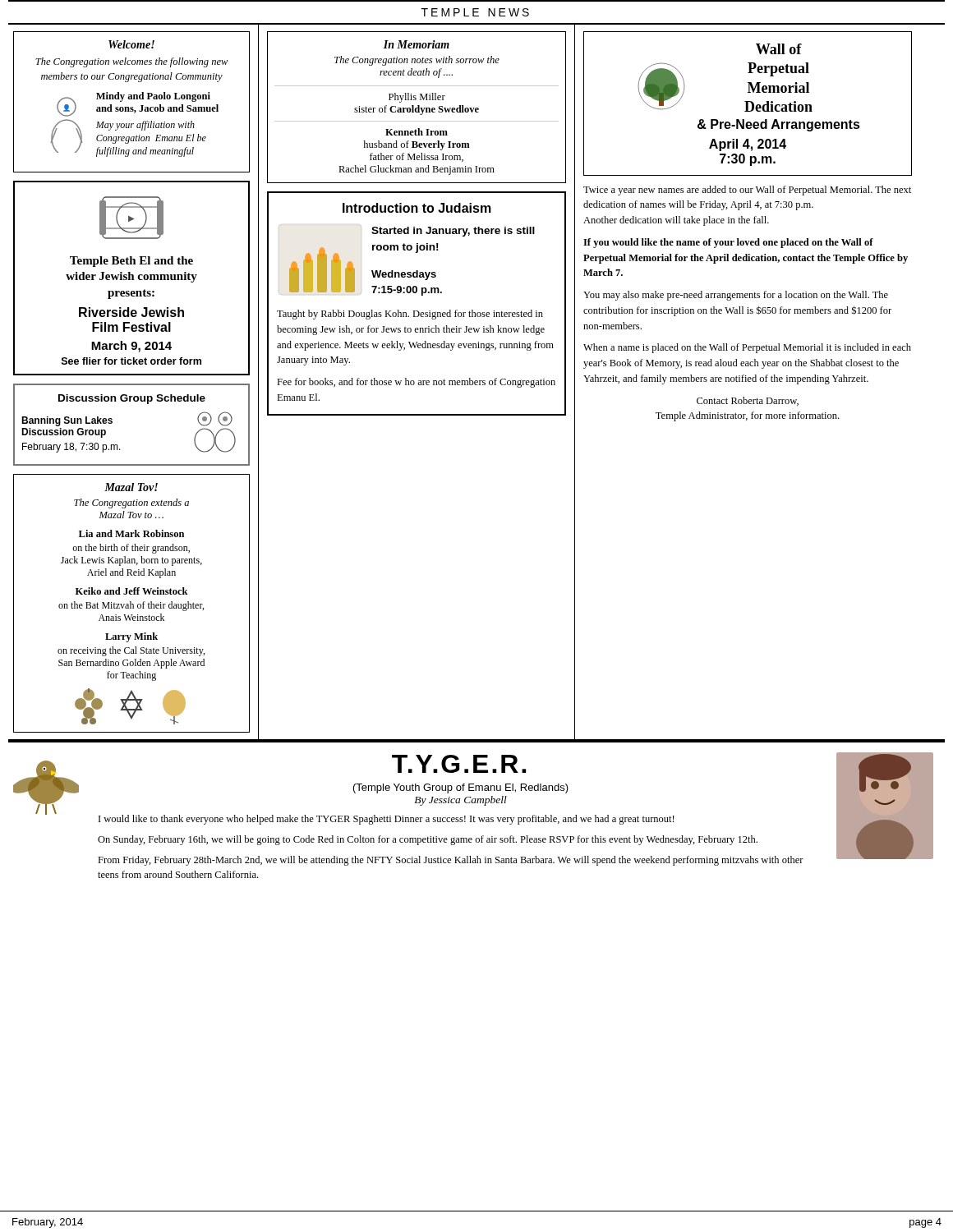
Task: Find the passage starting "Contact Roberta Darrow,Temple Administrator, for more"
Action: click(x=748, y=408)
